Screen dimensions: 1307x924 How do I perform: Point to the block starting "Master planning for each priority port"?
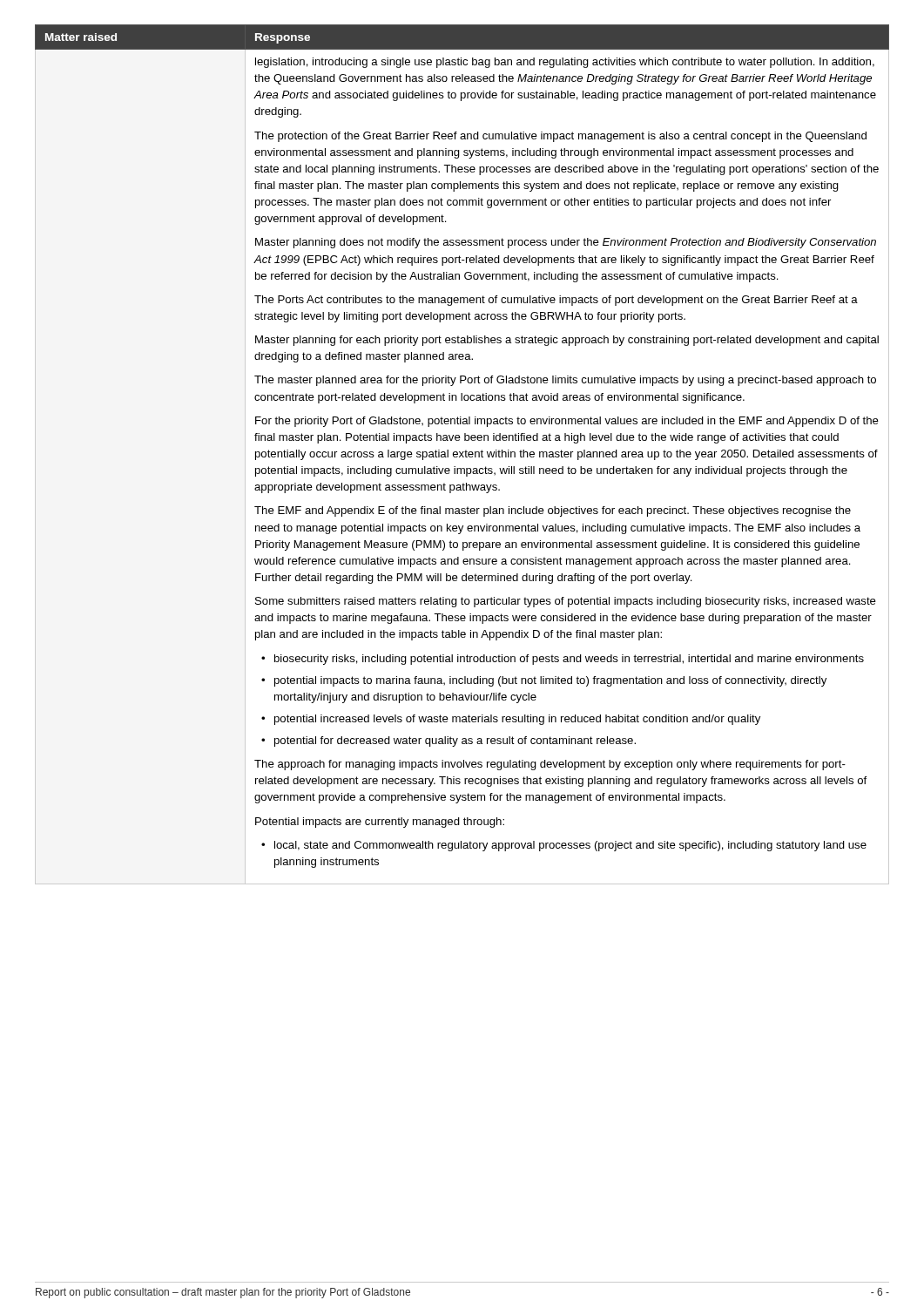point(567,348)
